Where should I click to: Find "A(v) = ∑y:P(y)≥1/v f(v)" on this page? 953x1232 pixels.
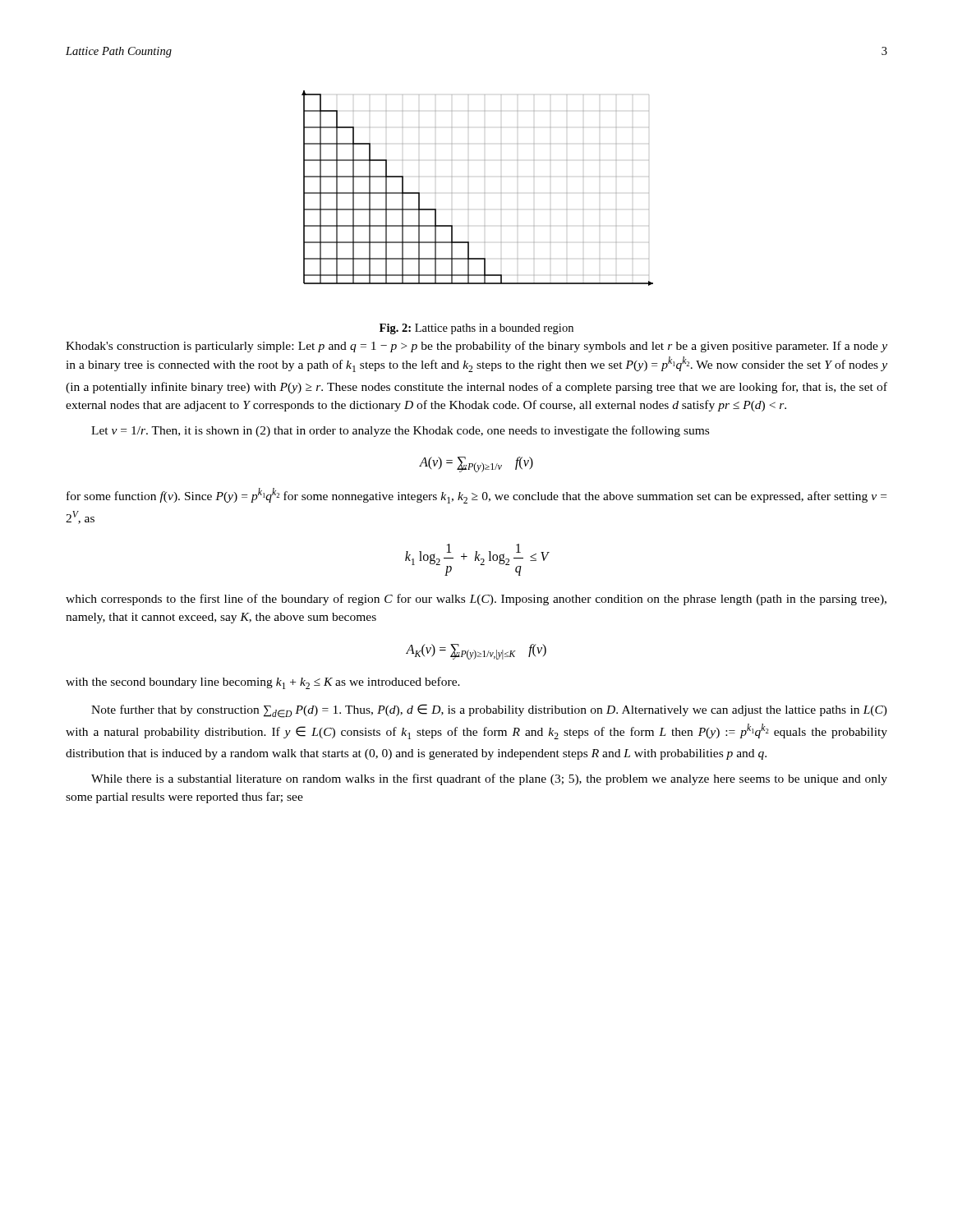476,463
